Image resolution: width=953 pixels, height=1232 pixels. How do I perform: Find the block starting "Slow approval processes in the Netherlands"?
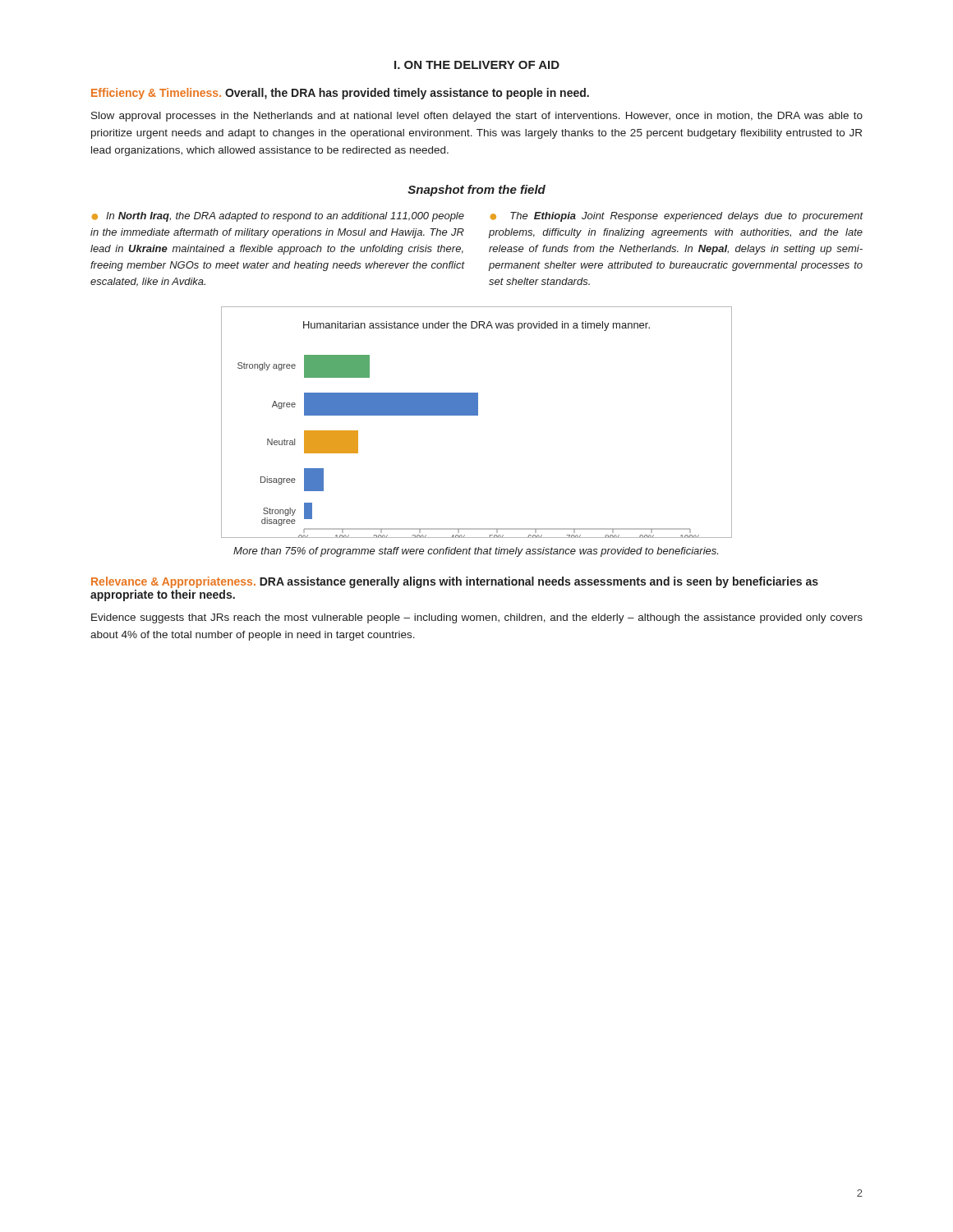point(476,133)
